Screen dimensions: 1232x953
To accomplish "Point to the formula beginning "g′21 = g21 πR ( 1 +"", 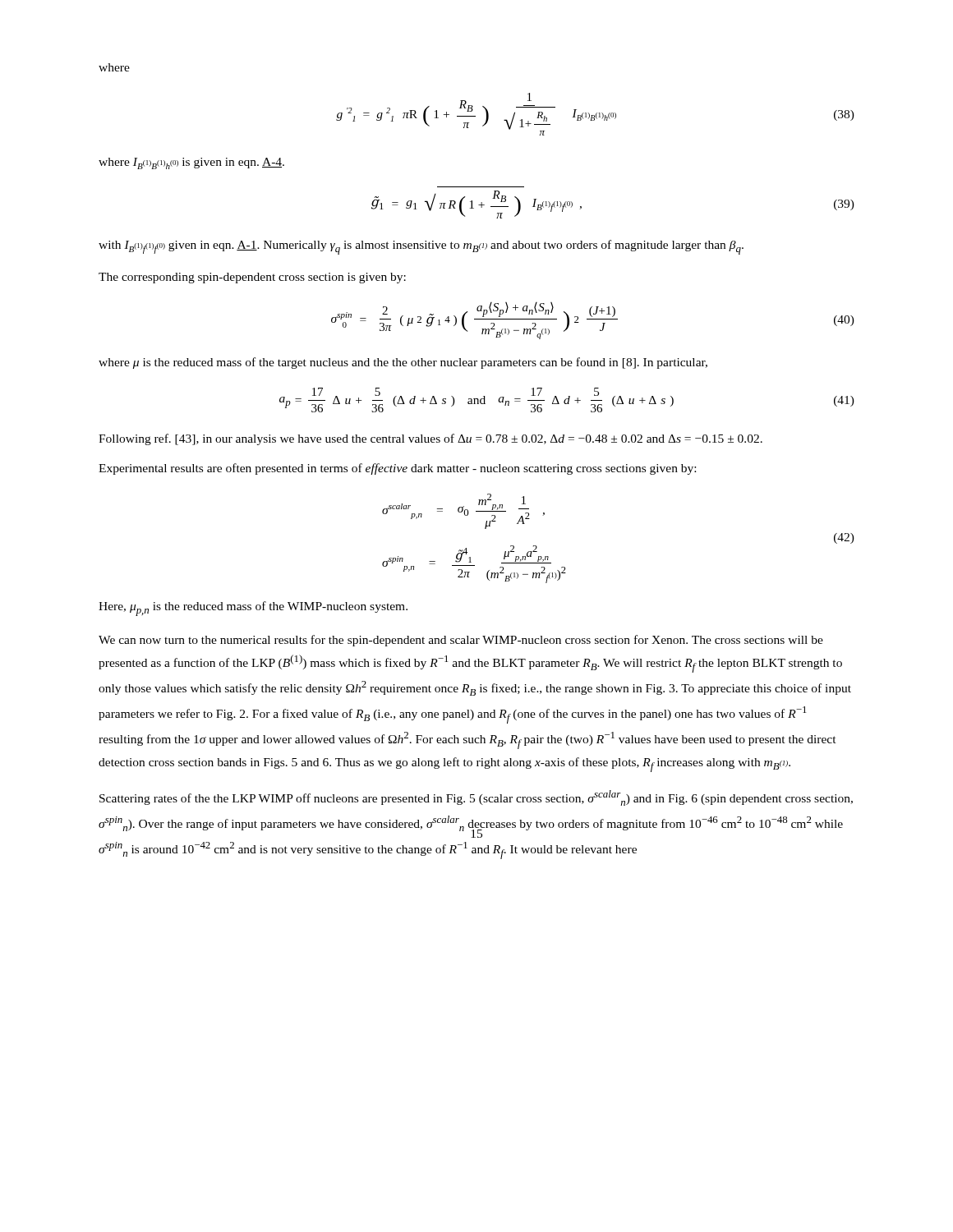I will pyautogui.click(x=595, y=114).
